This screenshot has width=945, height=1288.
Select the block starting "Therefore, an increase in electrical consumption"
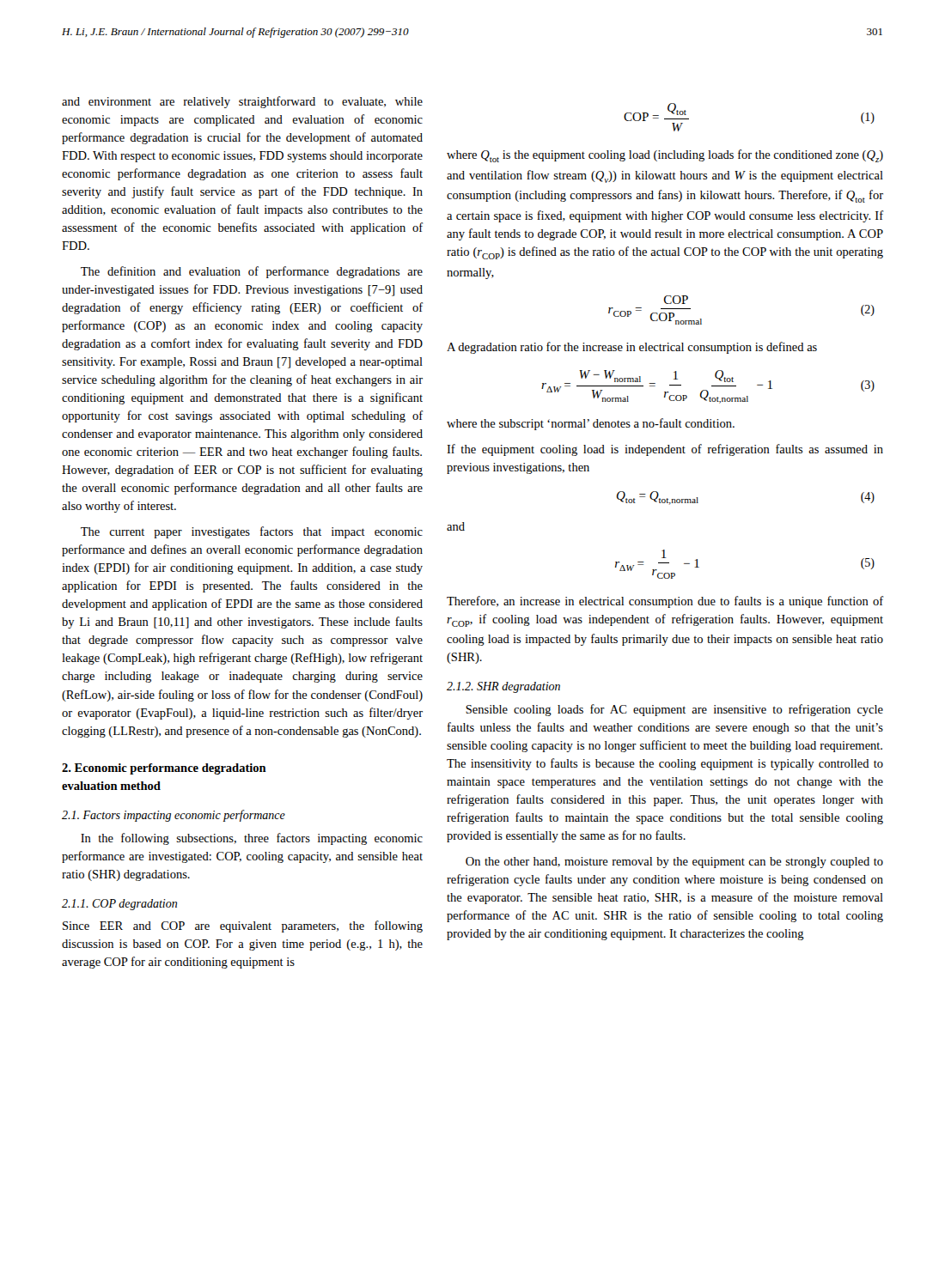(665, 629)
